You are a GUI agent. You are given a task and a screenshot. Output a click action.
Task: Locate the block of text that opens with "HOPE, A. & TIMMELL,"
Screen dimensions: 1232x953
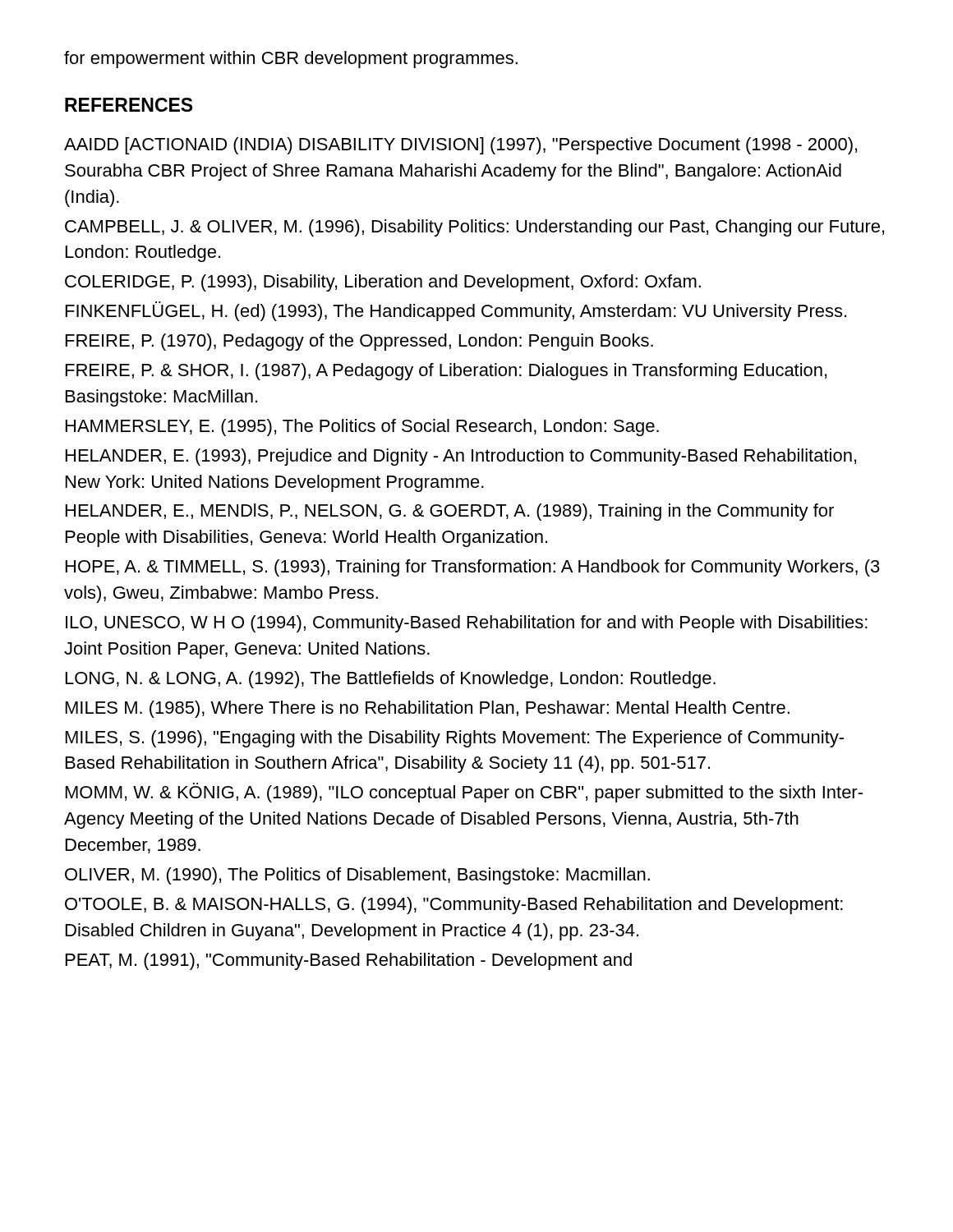coord(472,580)
